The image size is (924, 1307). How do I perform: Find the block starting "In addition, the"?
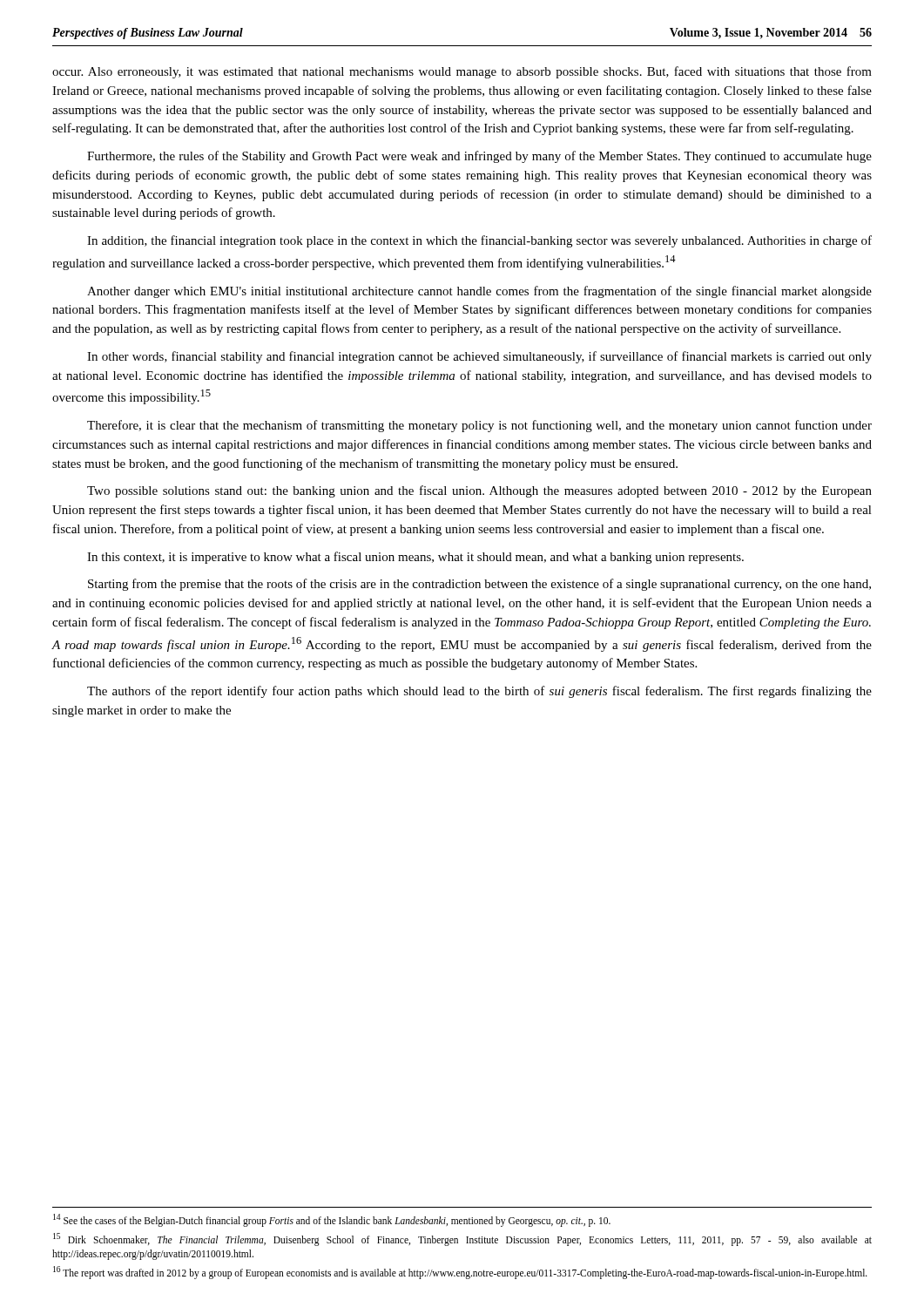pos(462,252)
